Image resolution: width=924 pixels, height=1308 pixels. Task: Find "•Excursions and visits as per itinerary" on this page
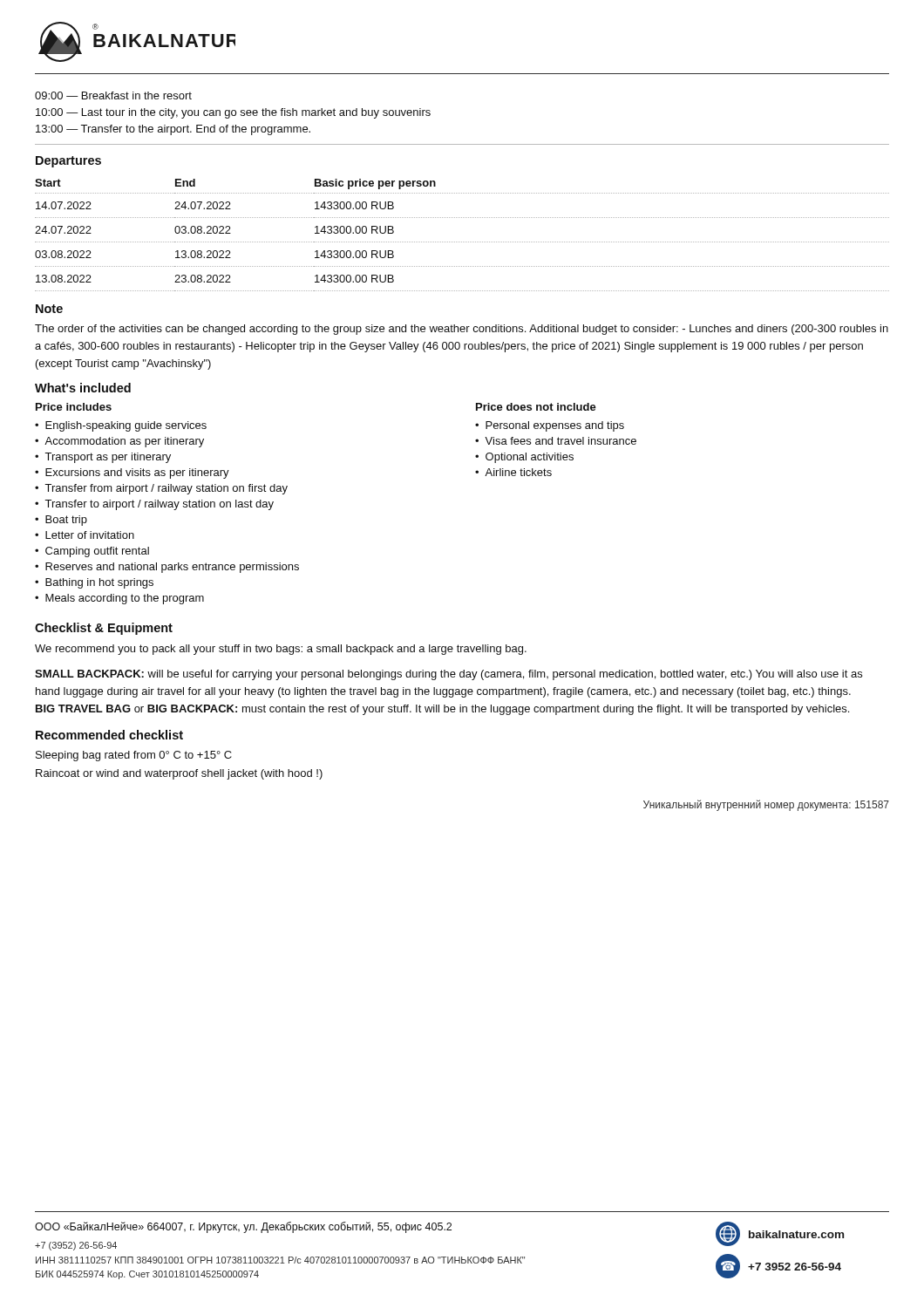(x=132, y=473)
